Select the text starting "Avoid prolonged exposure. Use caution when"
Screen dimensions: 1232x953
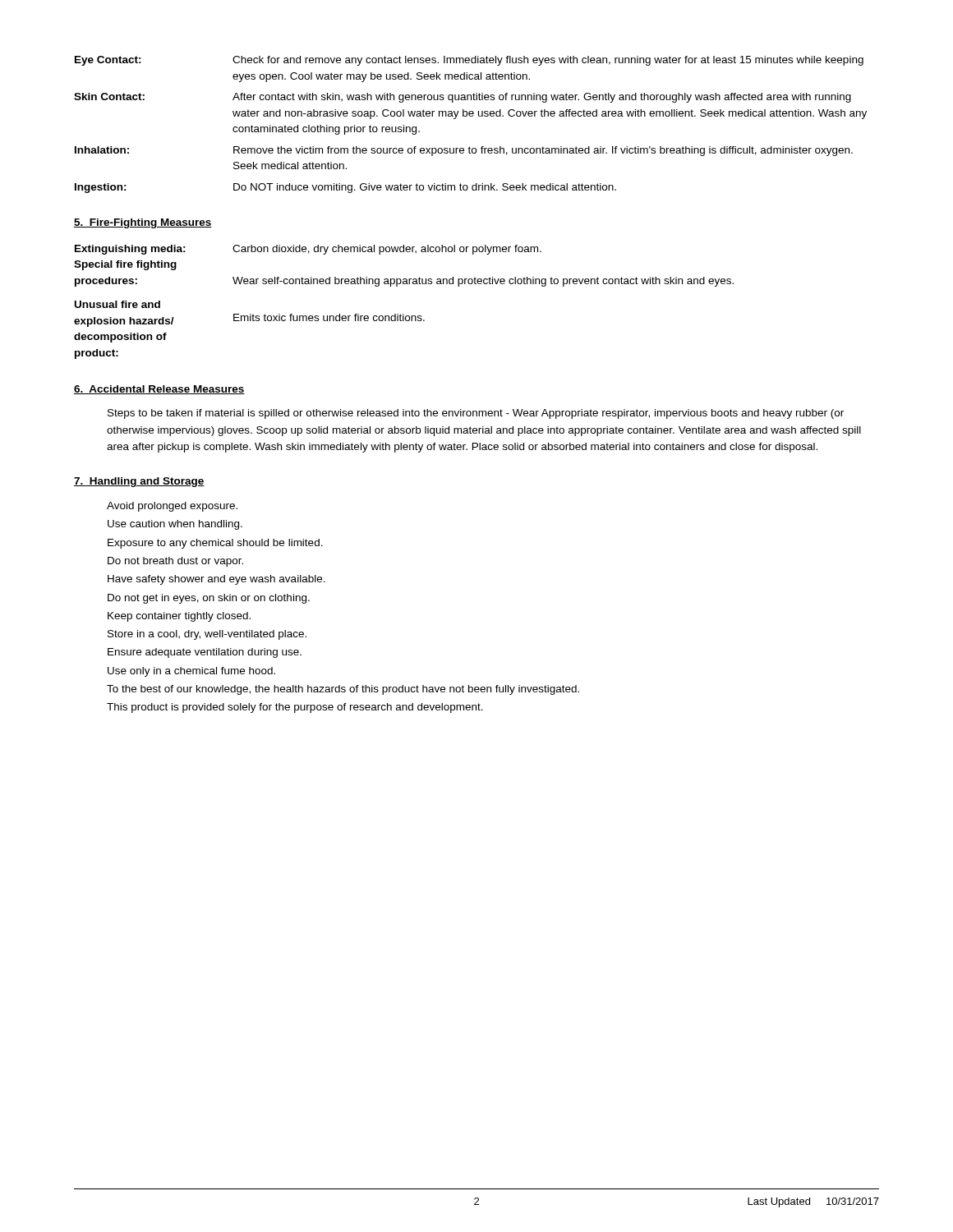tap(172, 507)
